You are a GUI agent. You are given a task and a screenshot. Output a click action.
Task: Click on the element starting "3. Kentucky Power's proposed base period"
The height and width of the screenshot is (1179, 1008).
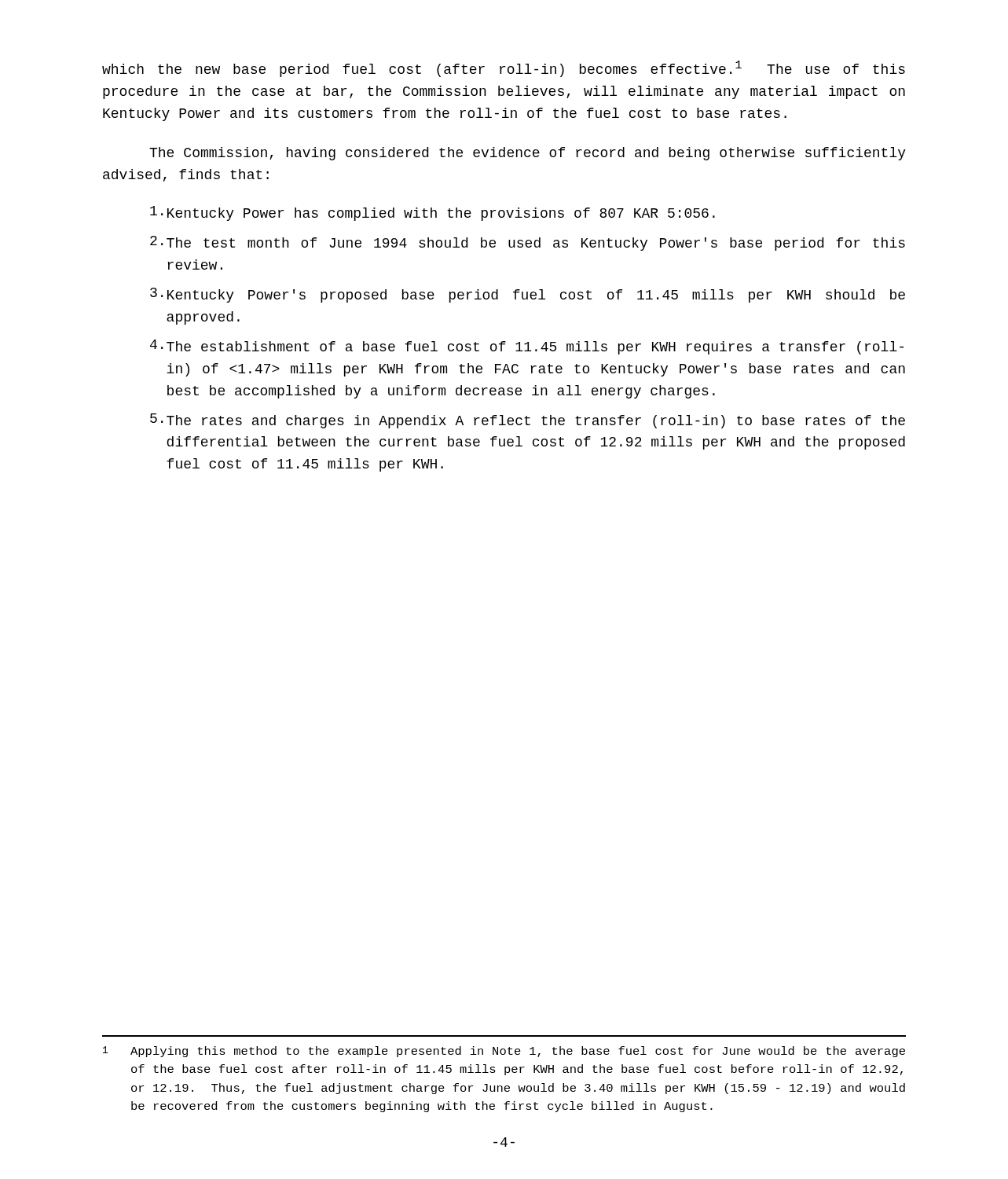[x=504, y=307]
